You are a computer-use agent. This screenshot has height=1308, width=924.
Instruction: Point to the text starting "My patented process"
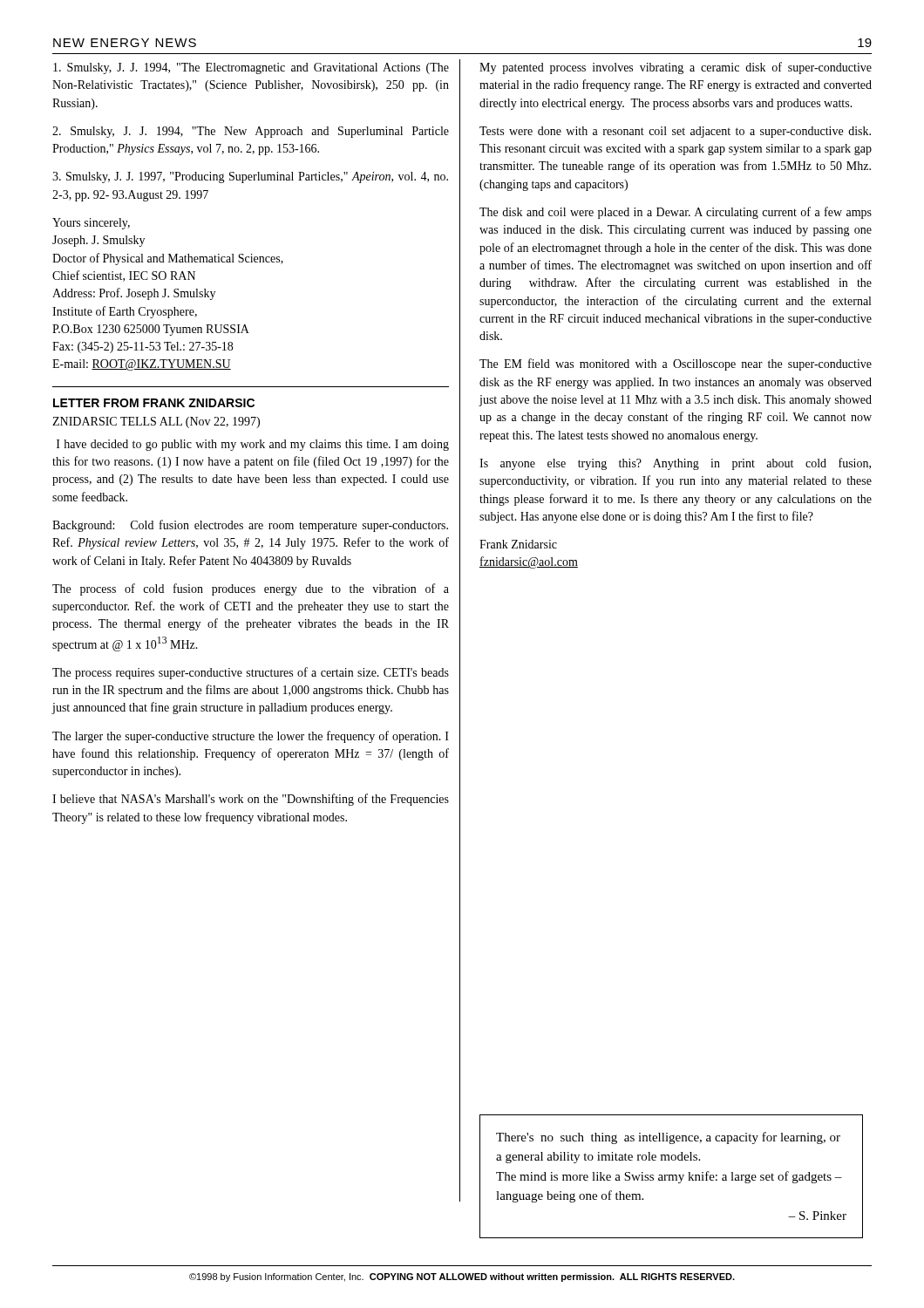coord(676,85)
